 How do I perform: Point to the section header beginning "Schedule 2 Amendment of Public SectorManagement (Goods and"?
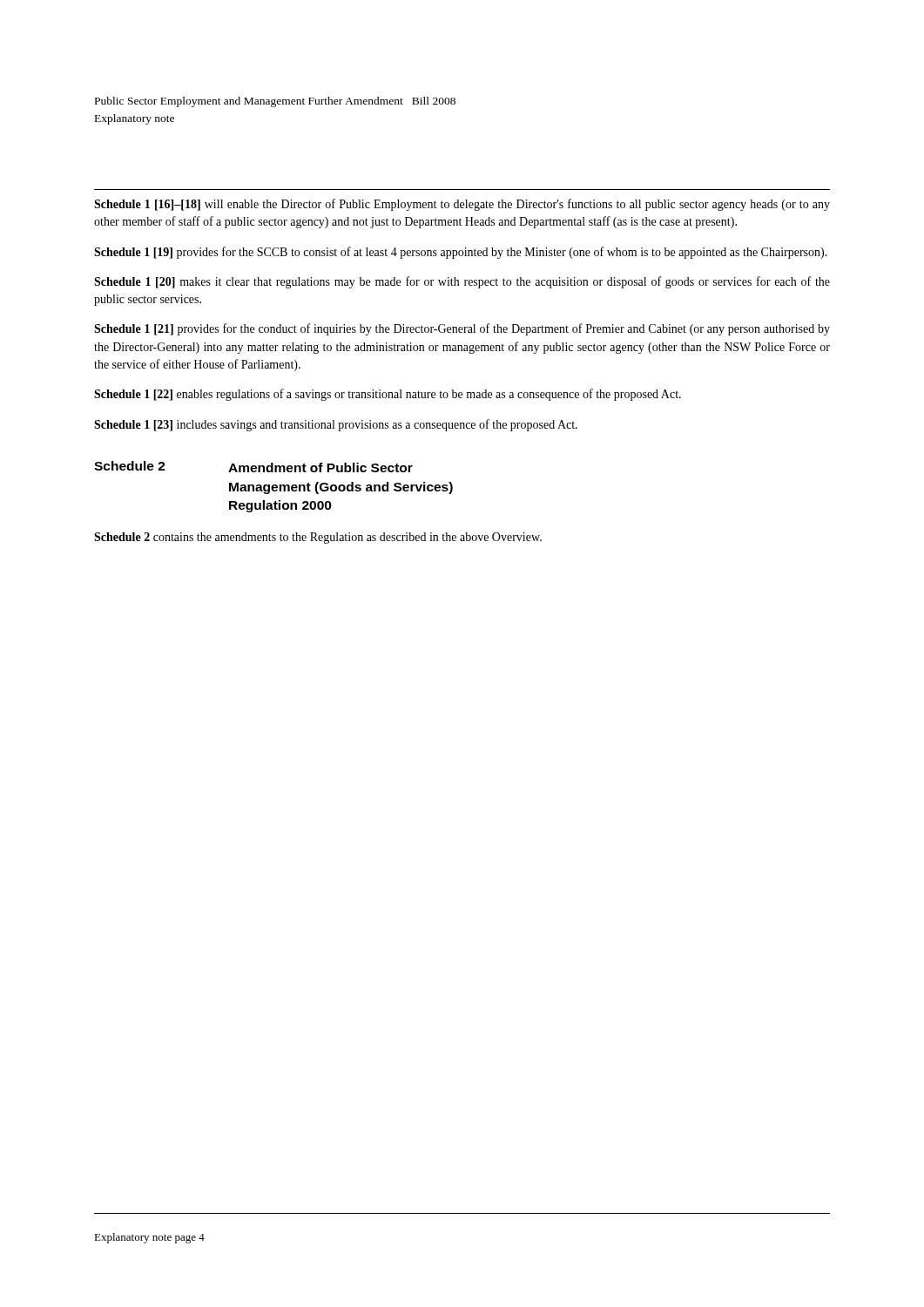(274, 487)
